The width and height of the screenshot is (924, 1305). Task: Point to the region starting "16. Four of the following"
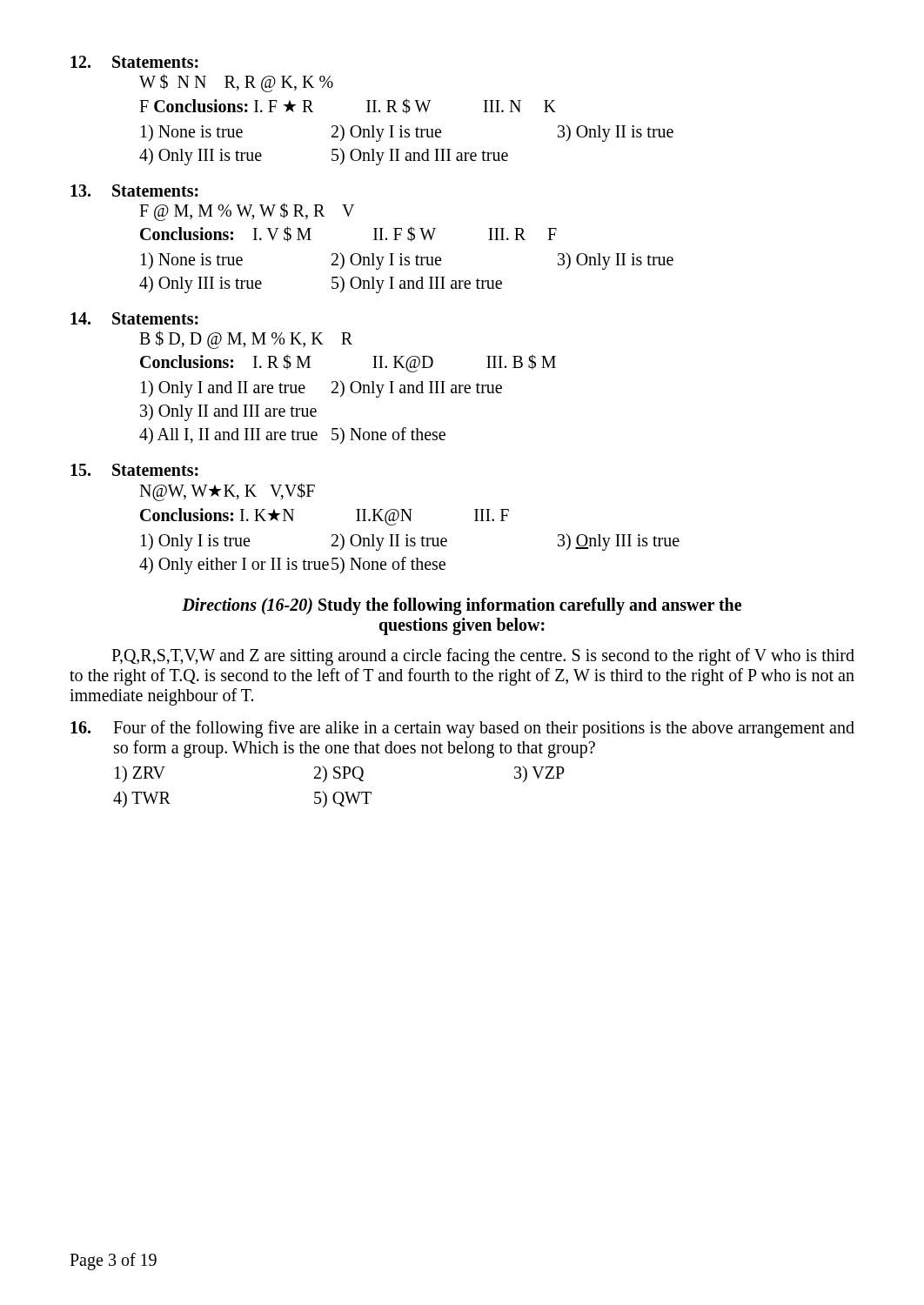[462, 763]
